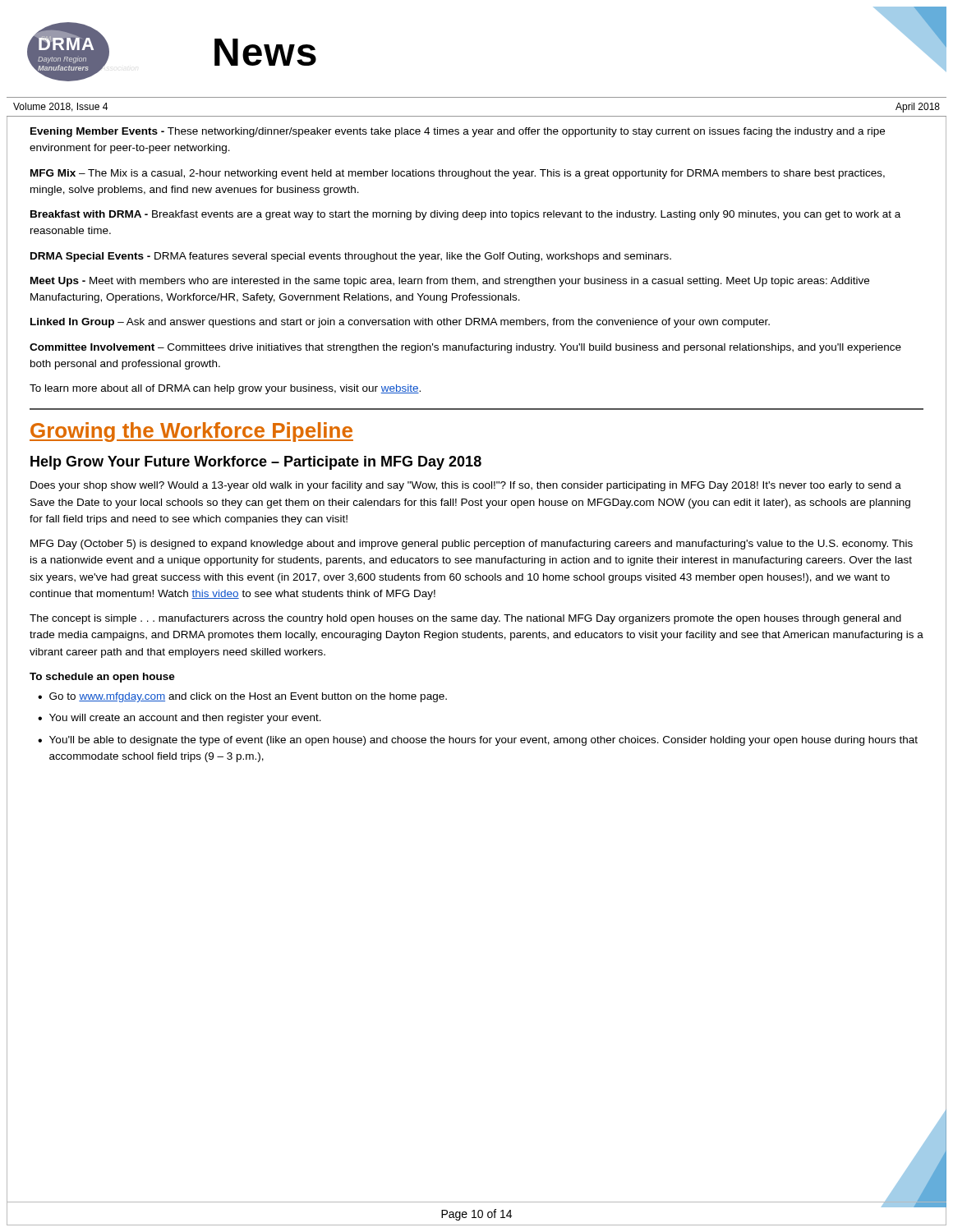Screen dimensions: 1232x953
Task: Click on the text starting "Does your shop show well? Would a 13-year"
Action: coord(470,502)
